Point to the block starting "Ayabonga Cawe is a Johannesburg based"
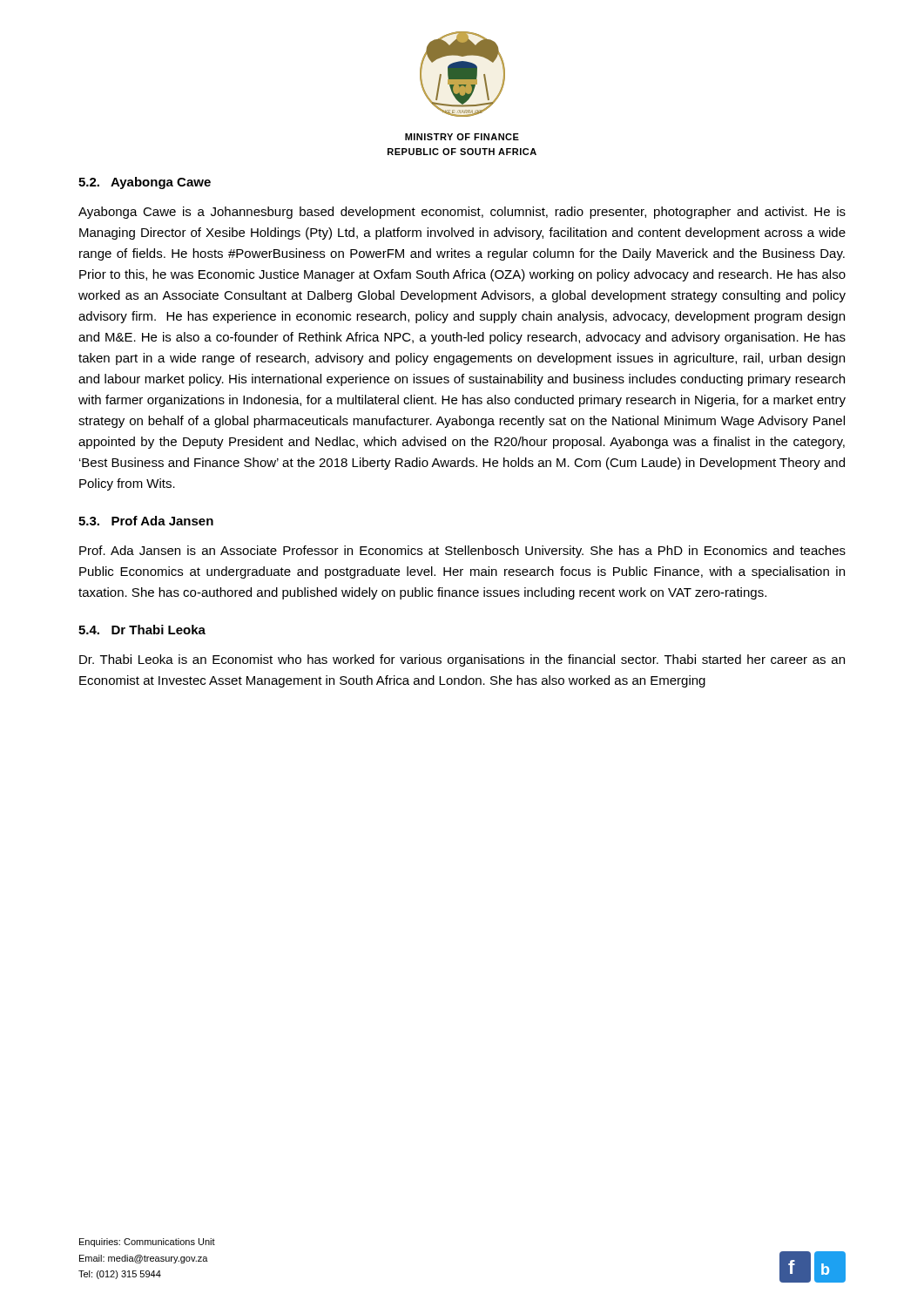924x1307 pixels. tap(462, 347)
